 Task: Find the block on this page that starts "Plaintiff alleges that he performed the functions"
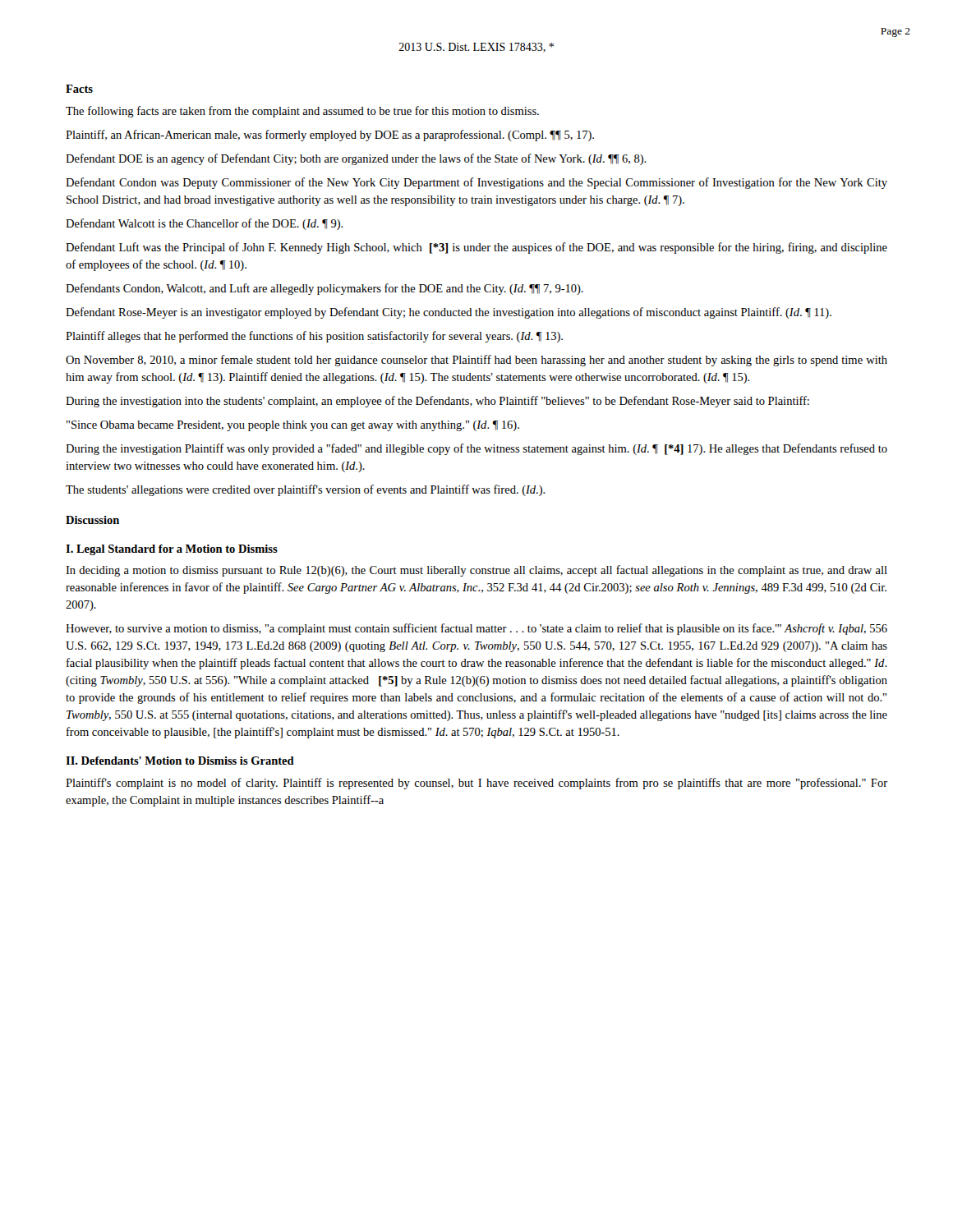pos(315,336)
